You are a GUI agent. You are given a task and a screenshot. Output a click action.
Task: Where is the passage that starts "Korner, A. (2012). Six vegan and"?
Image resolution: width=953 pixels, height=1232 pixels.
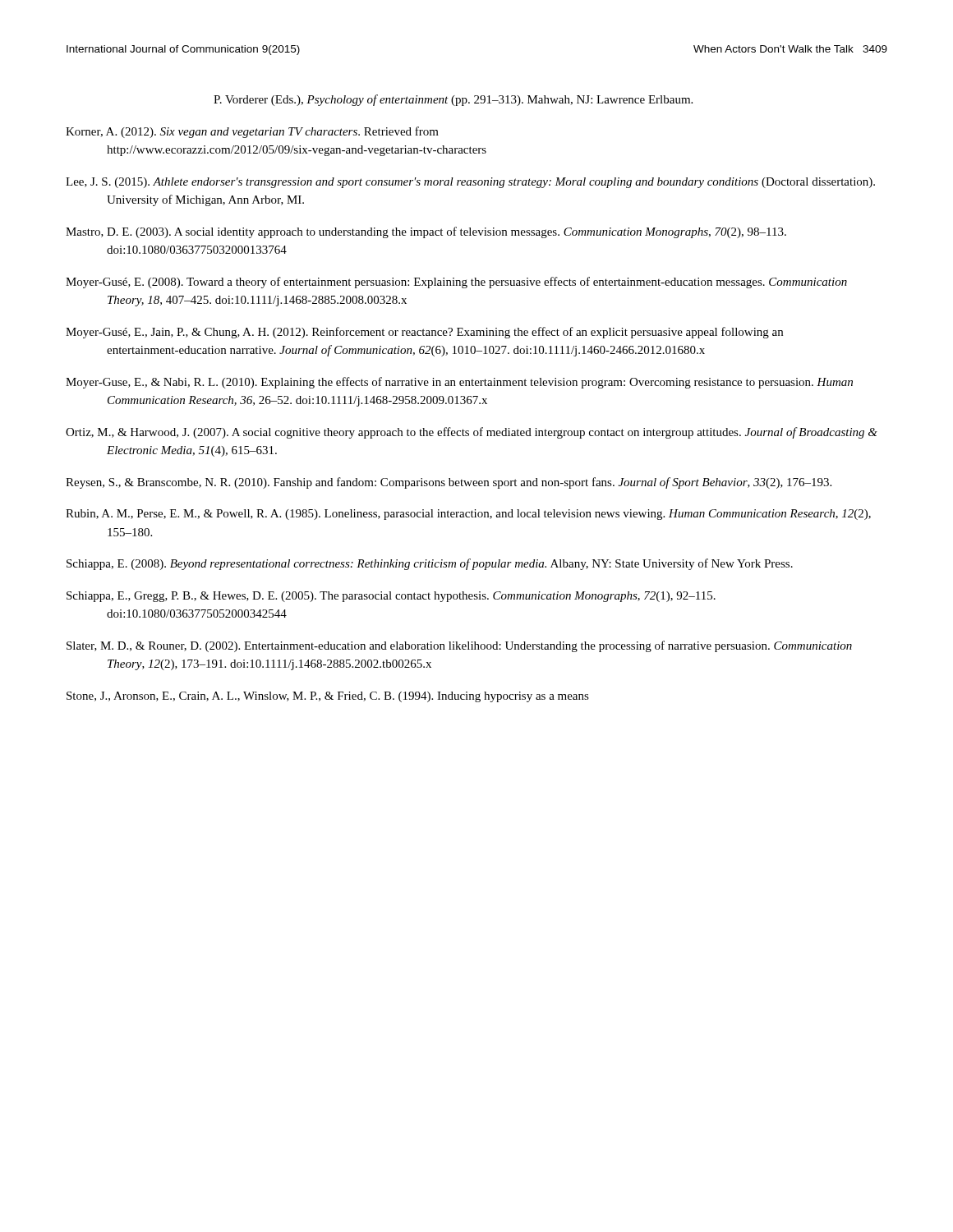click(276, 142)
